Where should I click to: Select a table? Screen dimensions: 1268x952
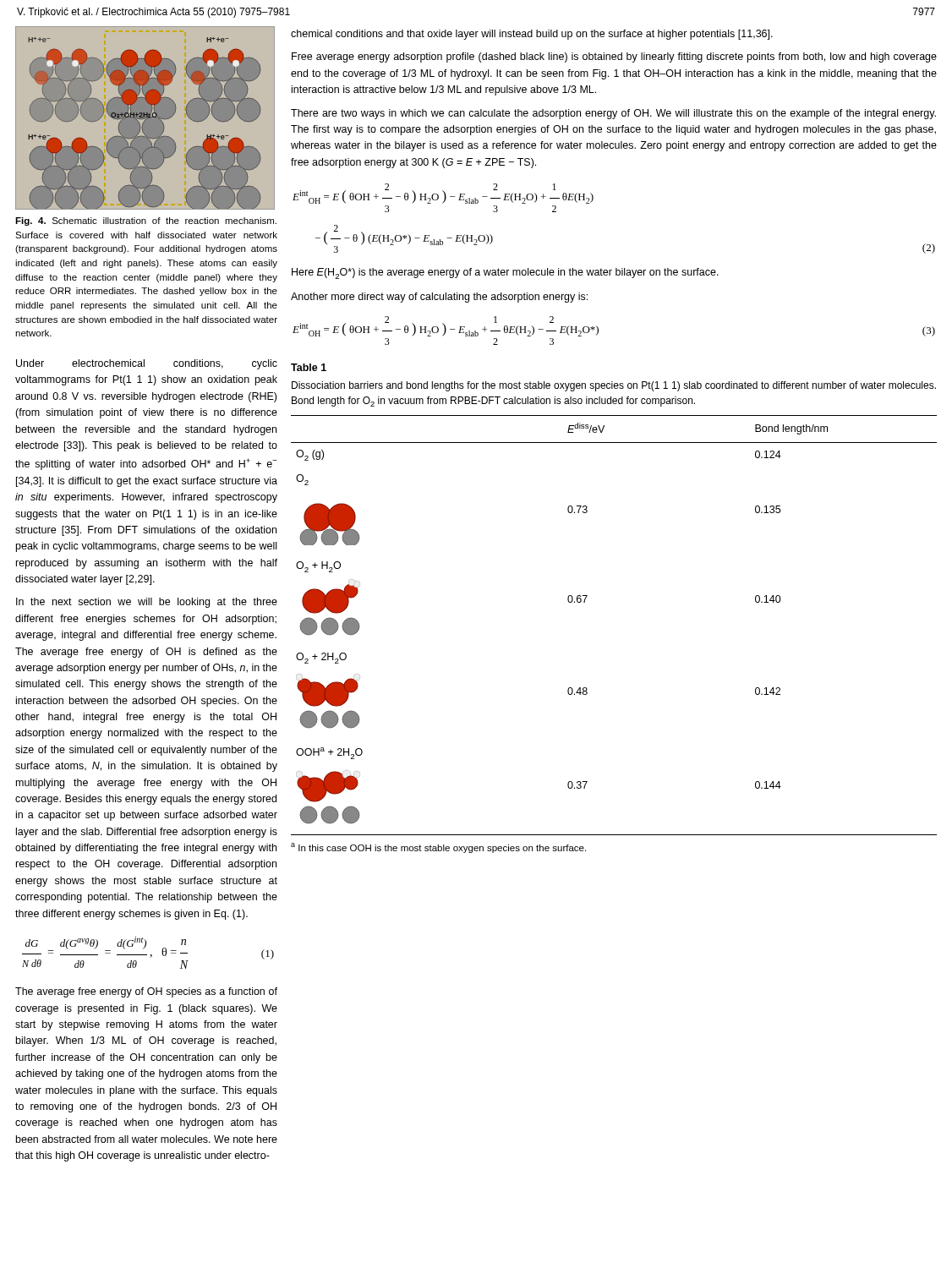click(614, 625)
